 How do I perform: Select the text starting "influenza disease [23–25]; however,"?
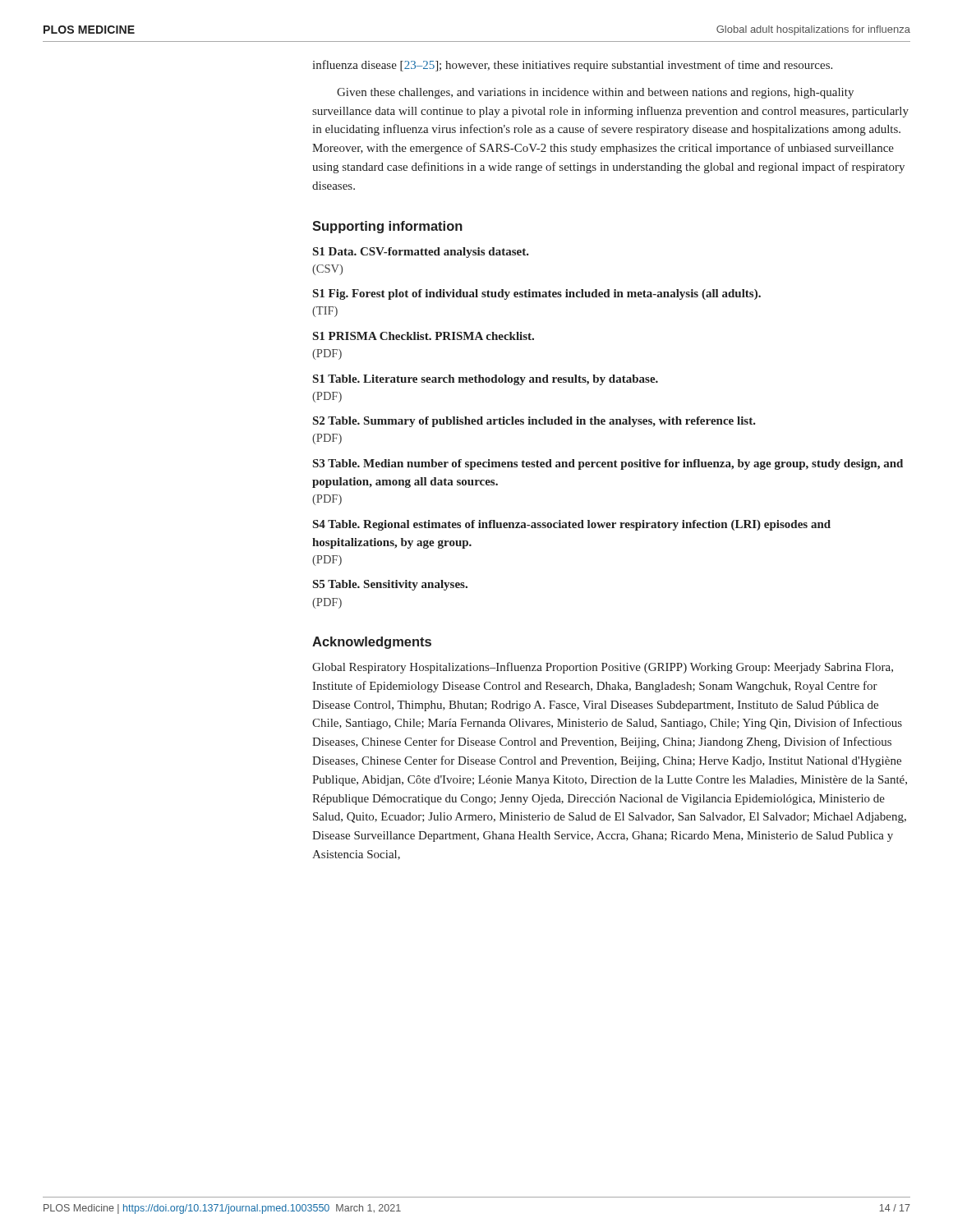[x=573, y=65]
